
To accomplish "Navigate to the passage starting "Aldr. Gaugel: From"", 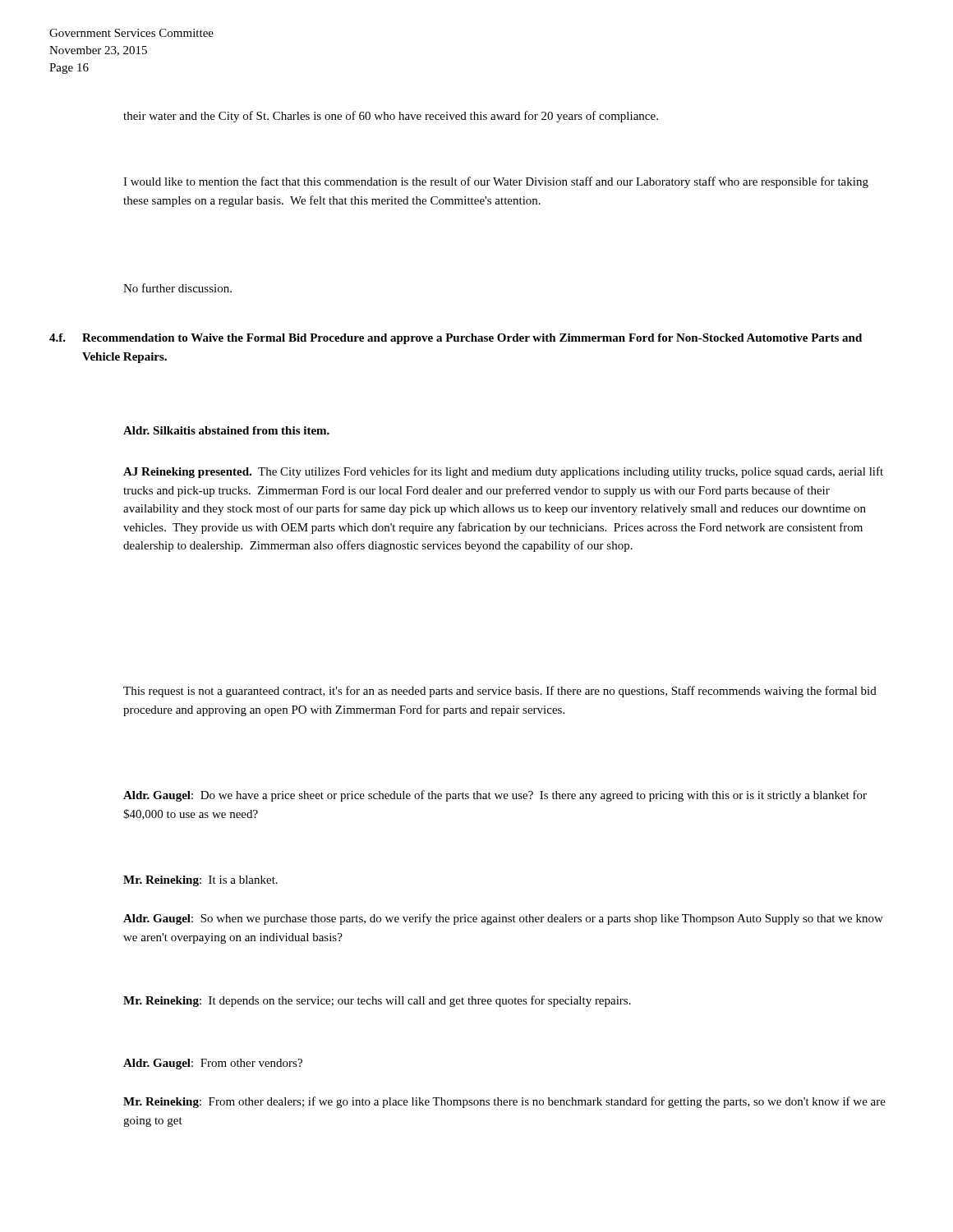I will click(213, 1063).
